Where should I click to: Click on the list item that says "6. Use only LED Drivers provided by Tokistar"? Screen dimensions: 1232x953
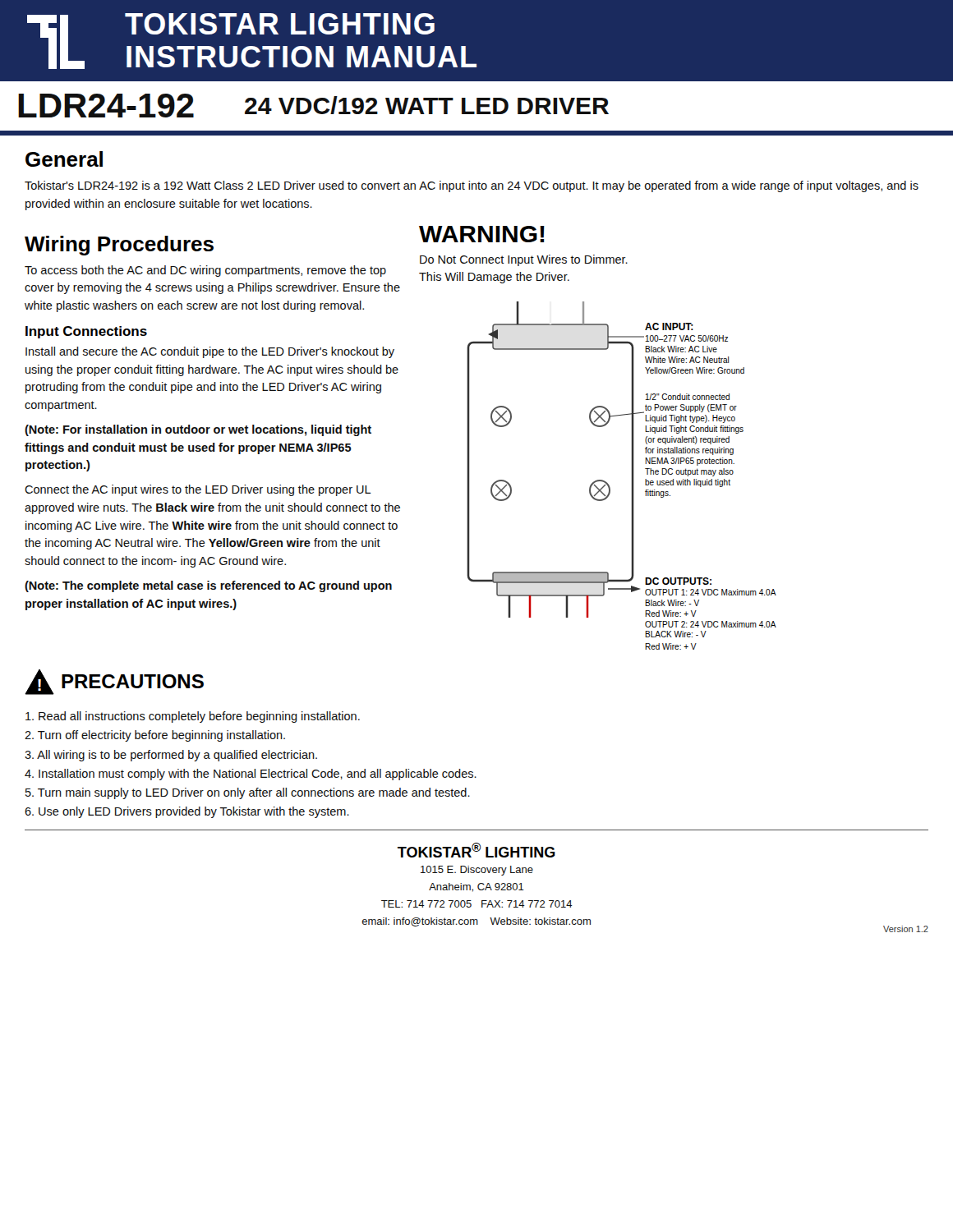pyautogui.click(x=187, y=812)
